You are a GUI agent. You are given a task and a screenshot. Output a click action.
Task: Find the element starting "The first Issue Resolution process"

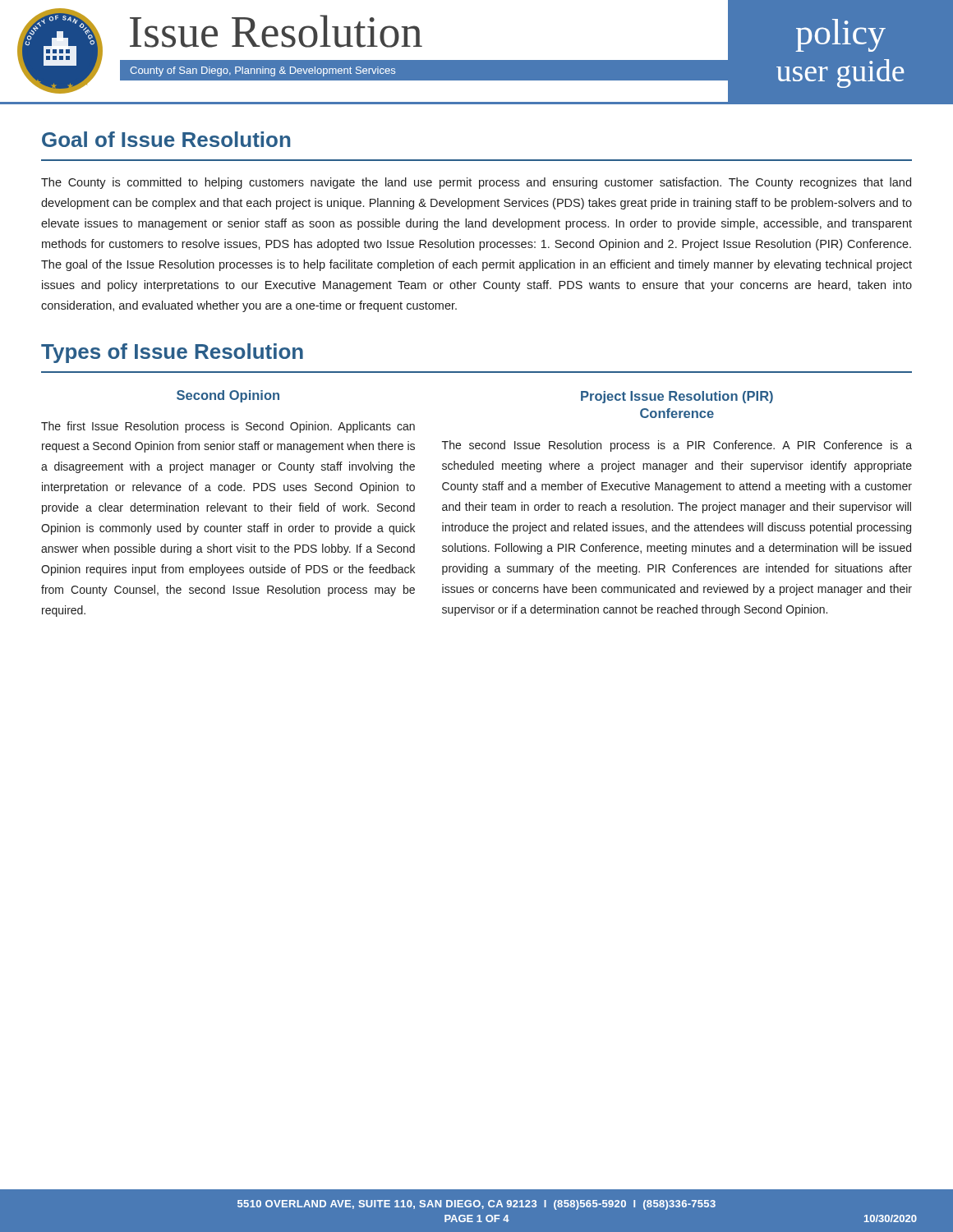228,518
